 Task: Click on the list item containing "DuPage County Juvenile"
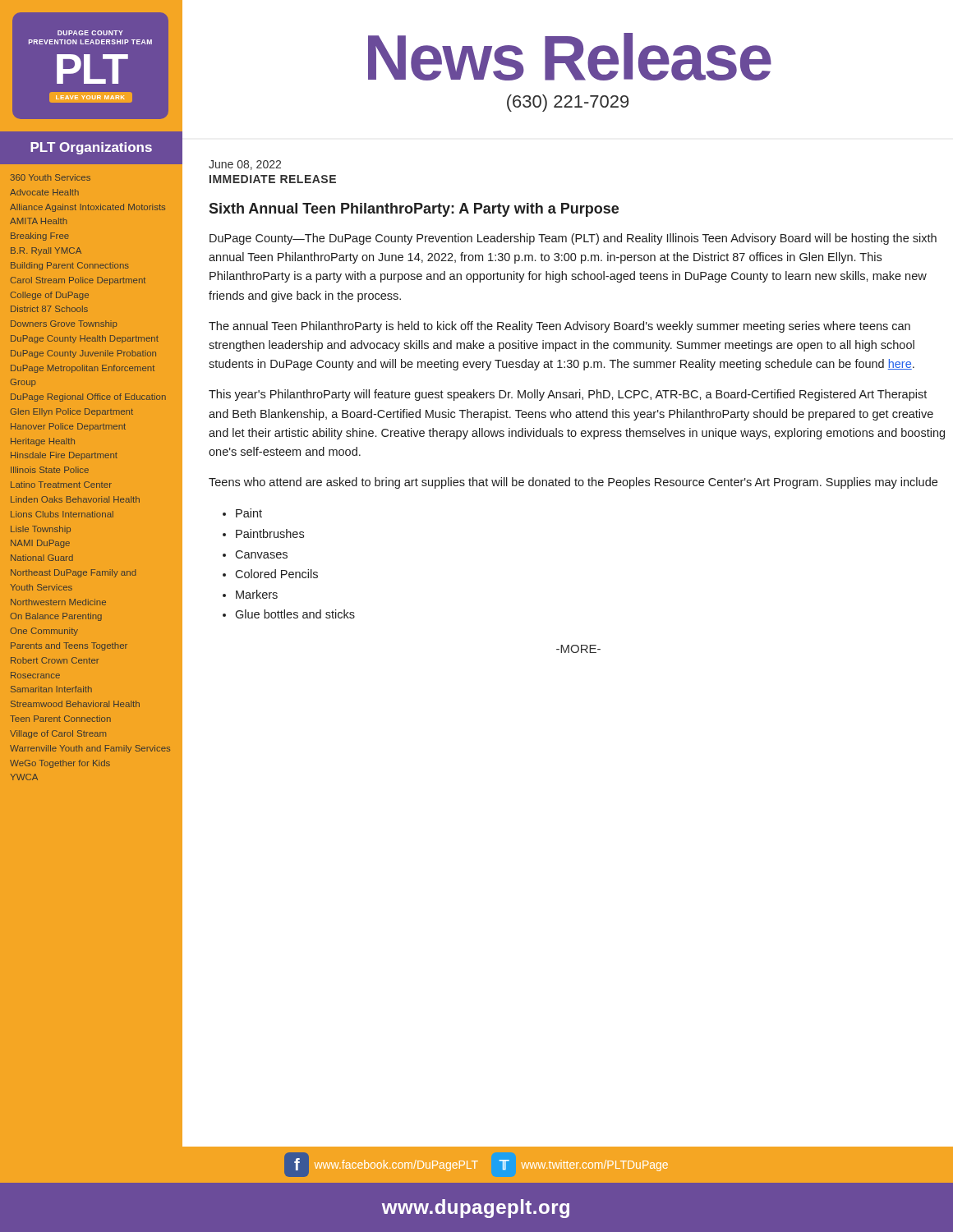[x=83, y=353]
